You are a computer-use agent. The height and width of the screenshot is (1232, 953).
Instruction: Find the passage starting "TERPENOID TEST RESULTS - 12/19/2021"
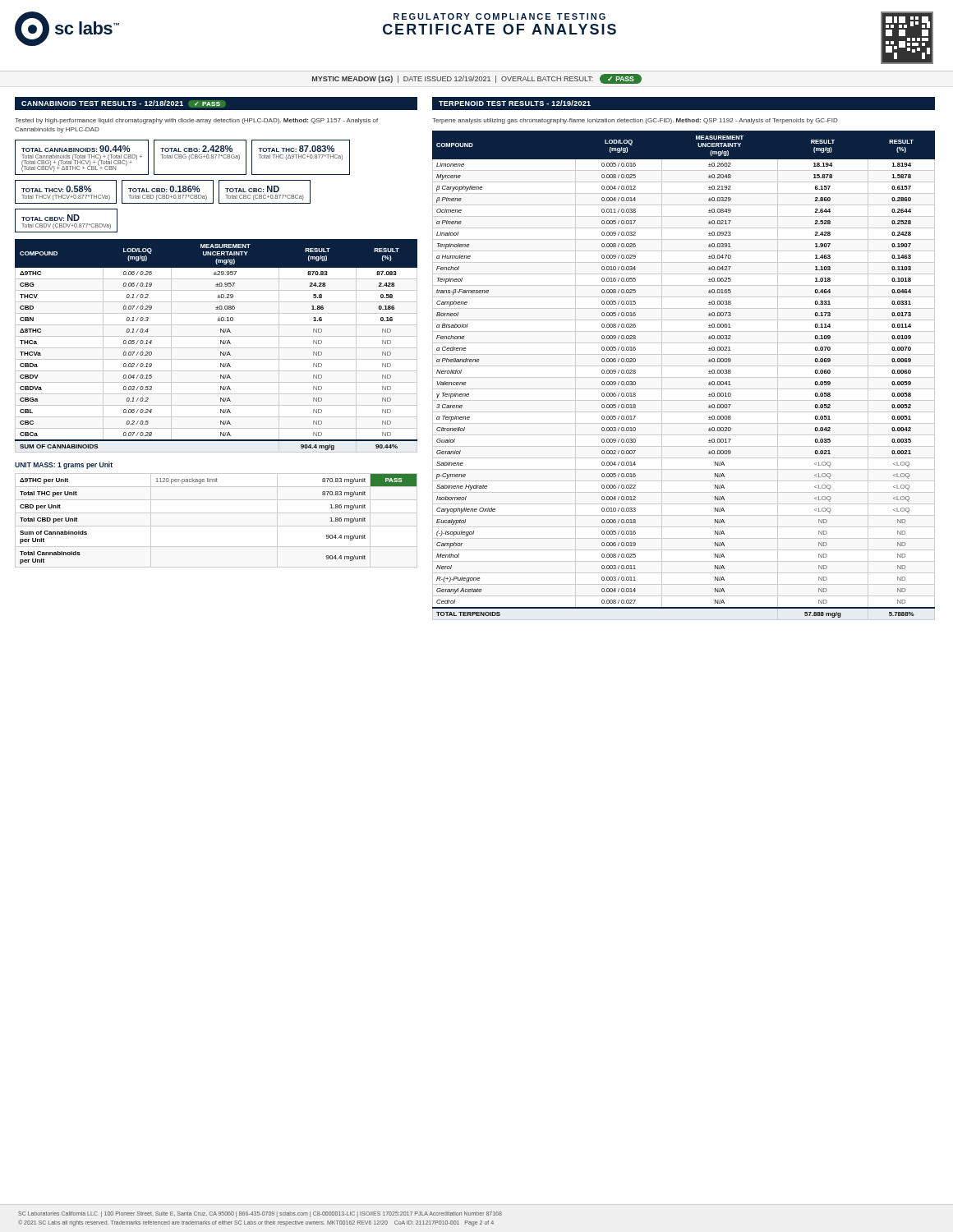[515, 103]
